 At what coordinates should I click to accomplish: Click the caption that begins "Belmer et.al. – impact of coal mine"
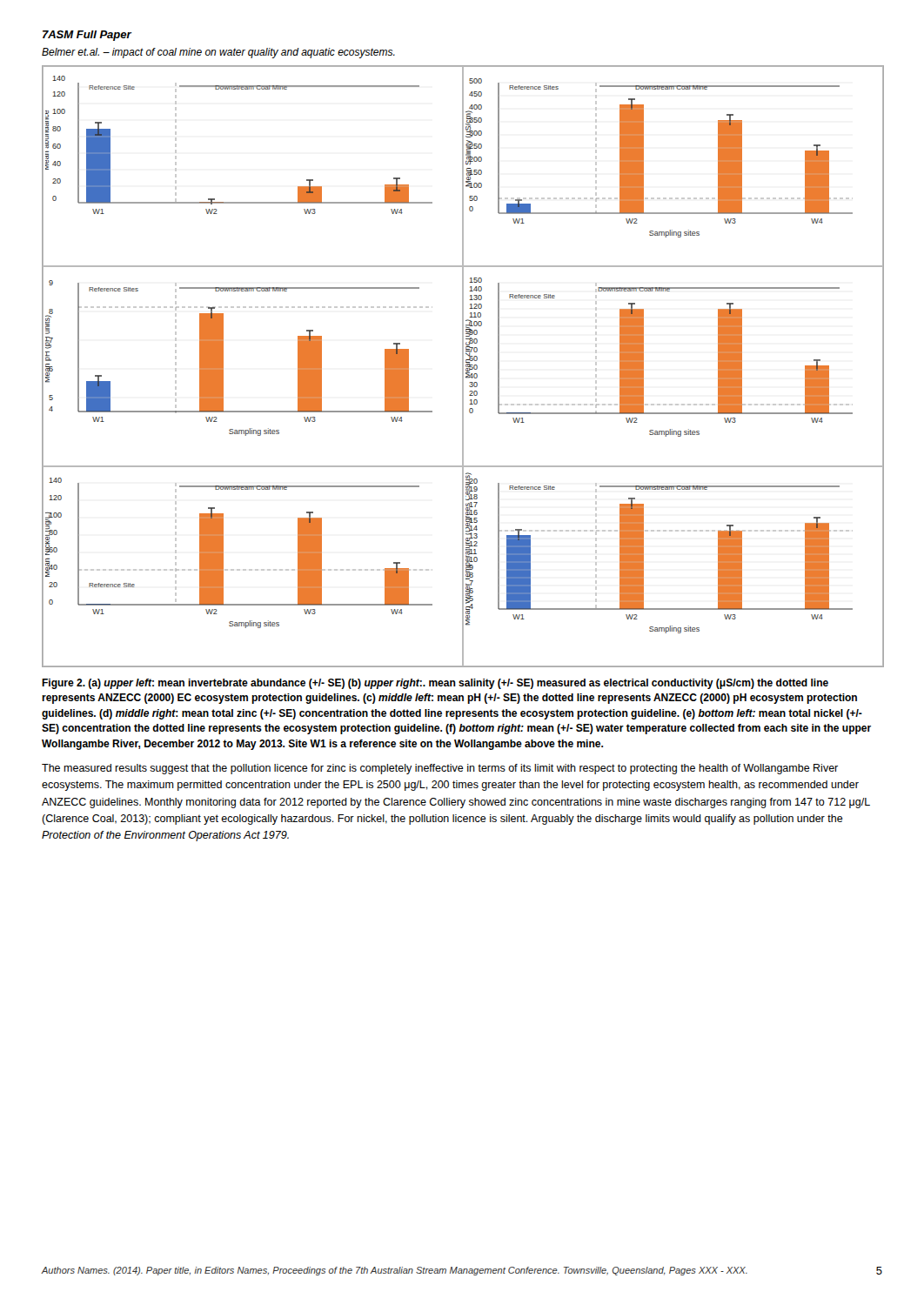click(x=219, y=52)
